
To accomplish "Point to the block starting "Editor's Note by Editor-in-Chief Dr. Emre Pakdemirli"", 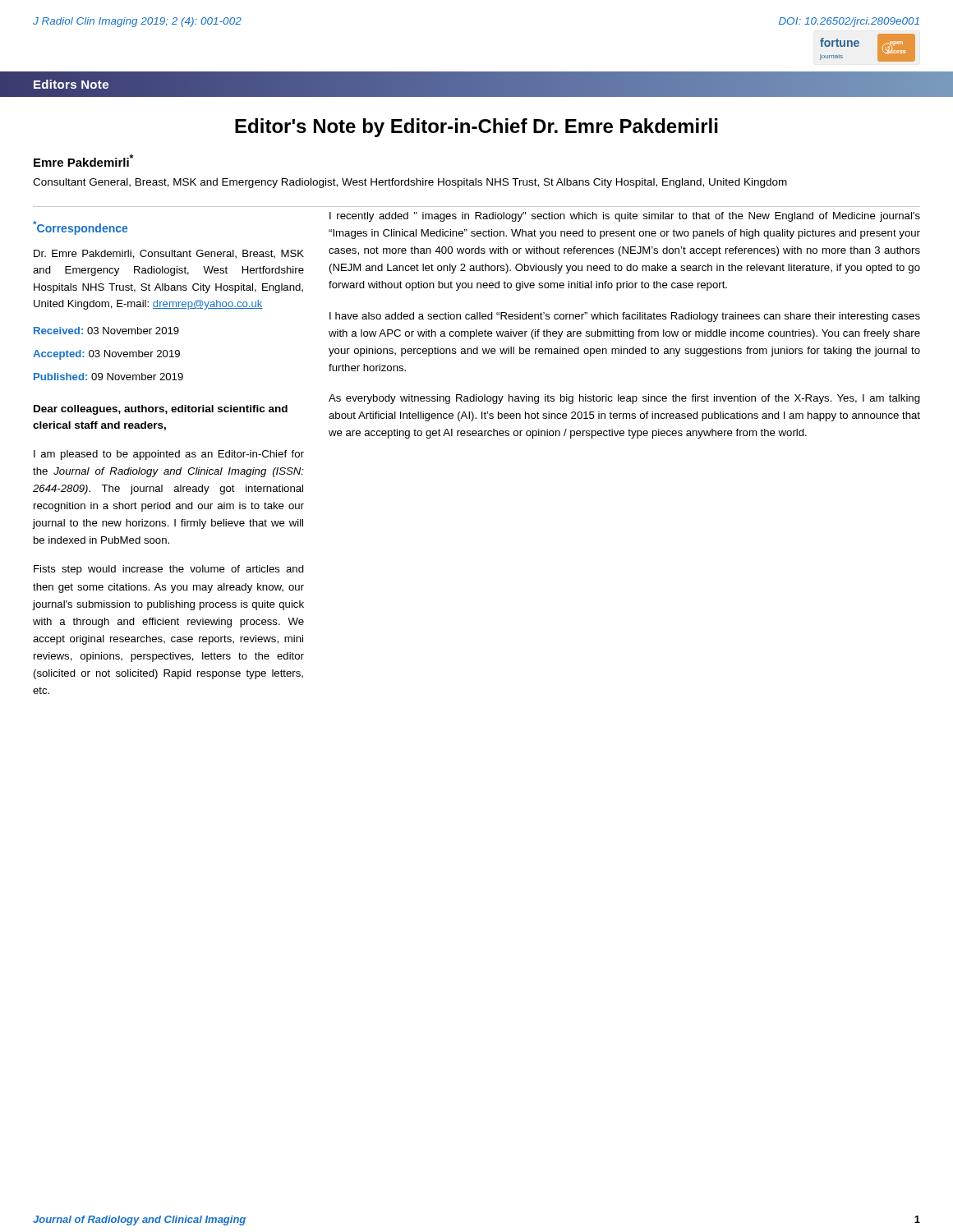I will point(476,126).
